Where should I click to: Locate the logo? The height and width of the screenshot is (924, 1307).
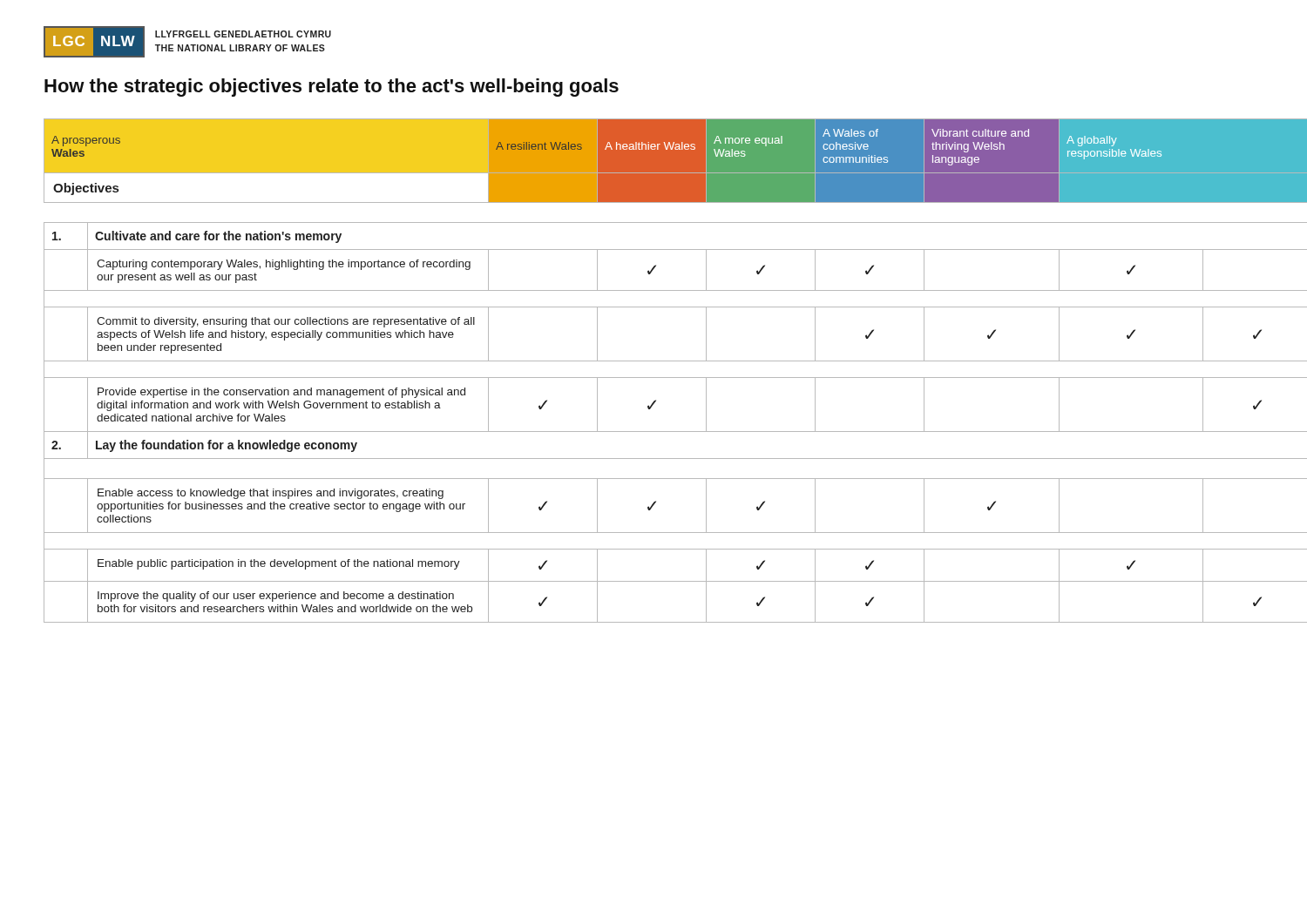654,42
